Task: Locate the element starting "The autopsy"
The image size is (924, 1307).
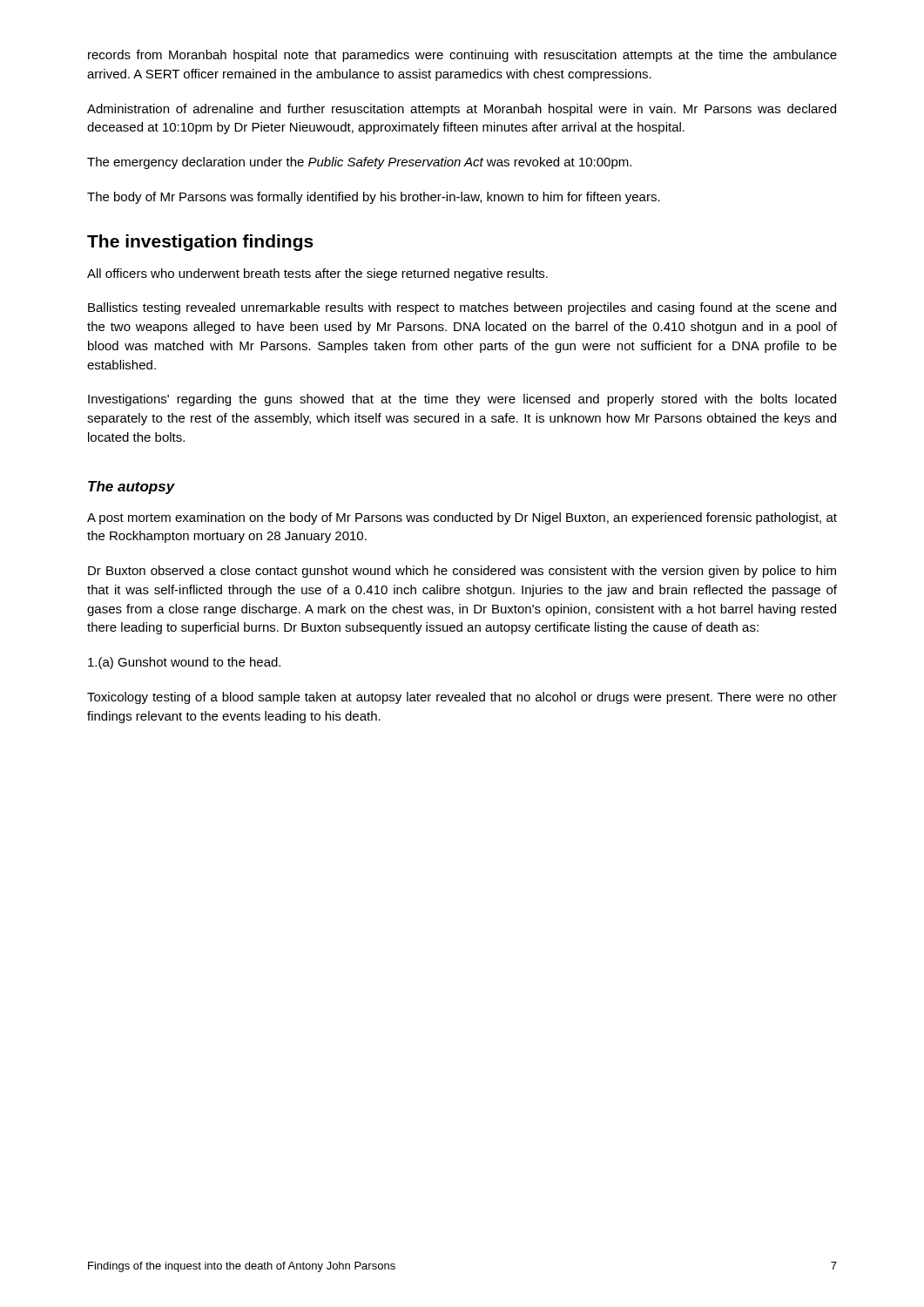Action: (131, 486)
